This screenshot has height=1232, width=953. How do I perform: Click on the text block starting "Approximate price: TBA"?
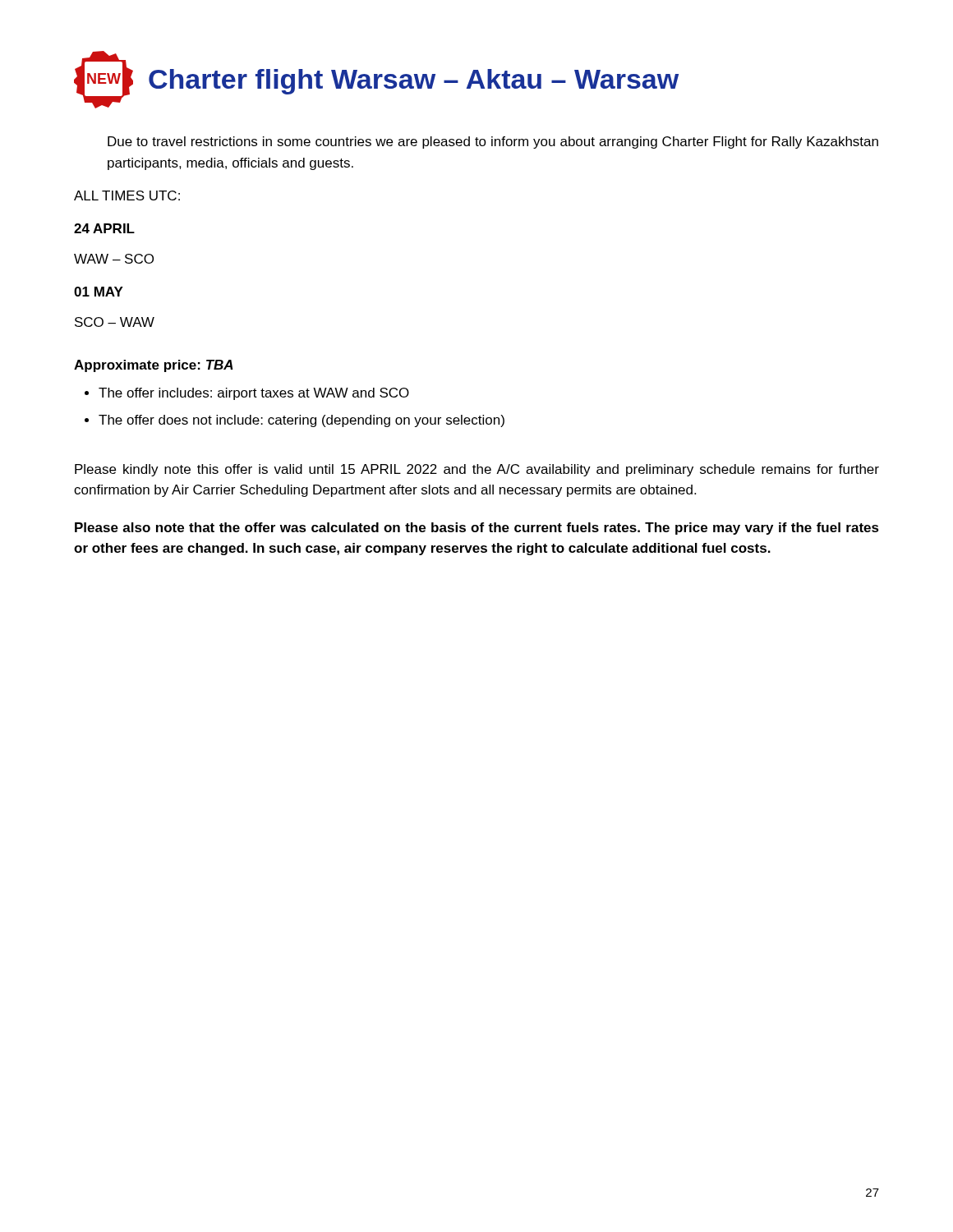154,366
